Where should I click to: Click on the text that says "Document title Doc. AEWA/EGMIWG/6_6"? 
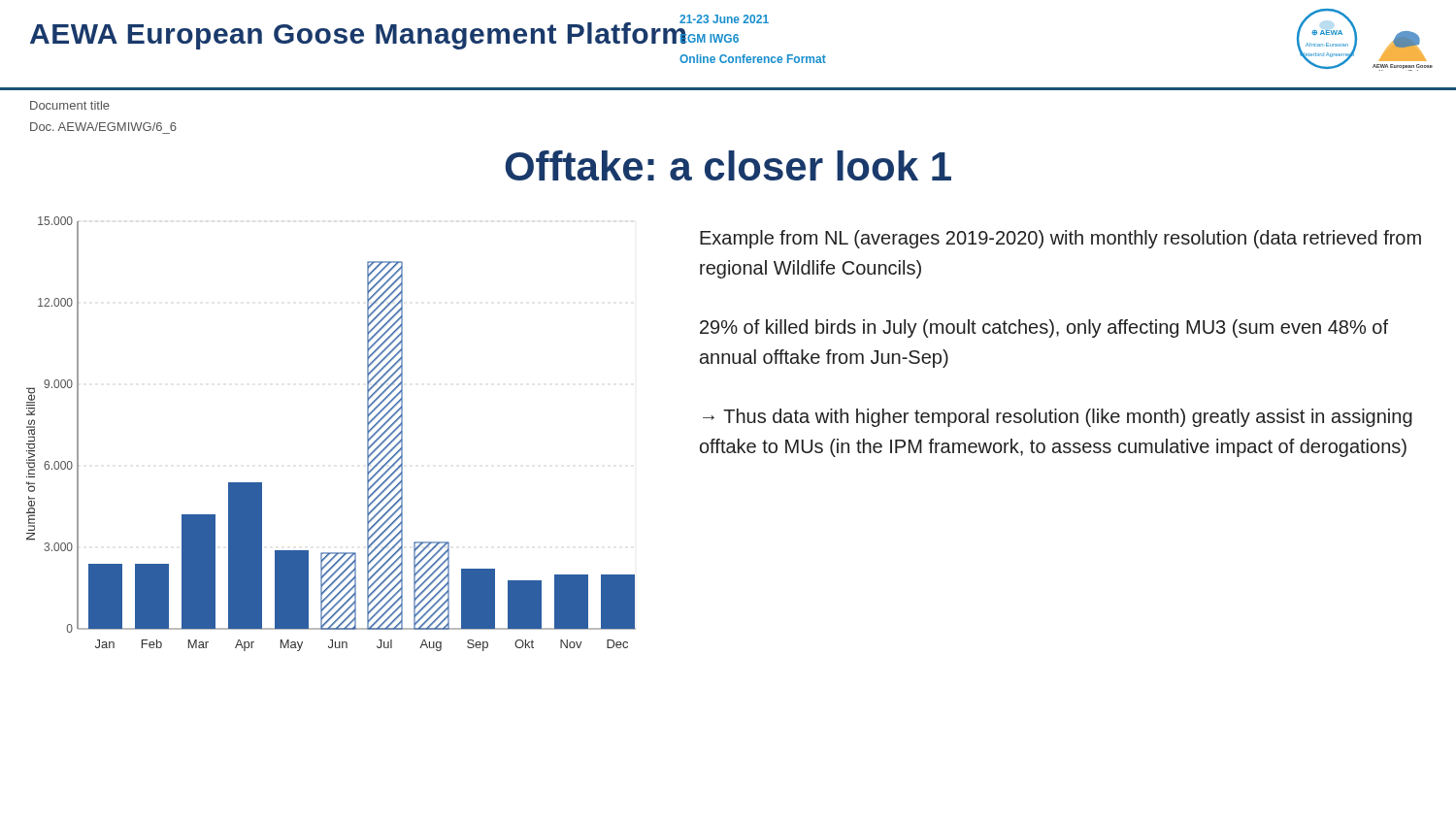103,116
